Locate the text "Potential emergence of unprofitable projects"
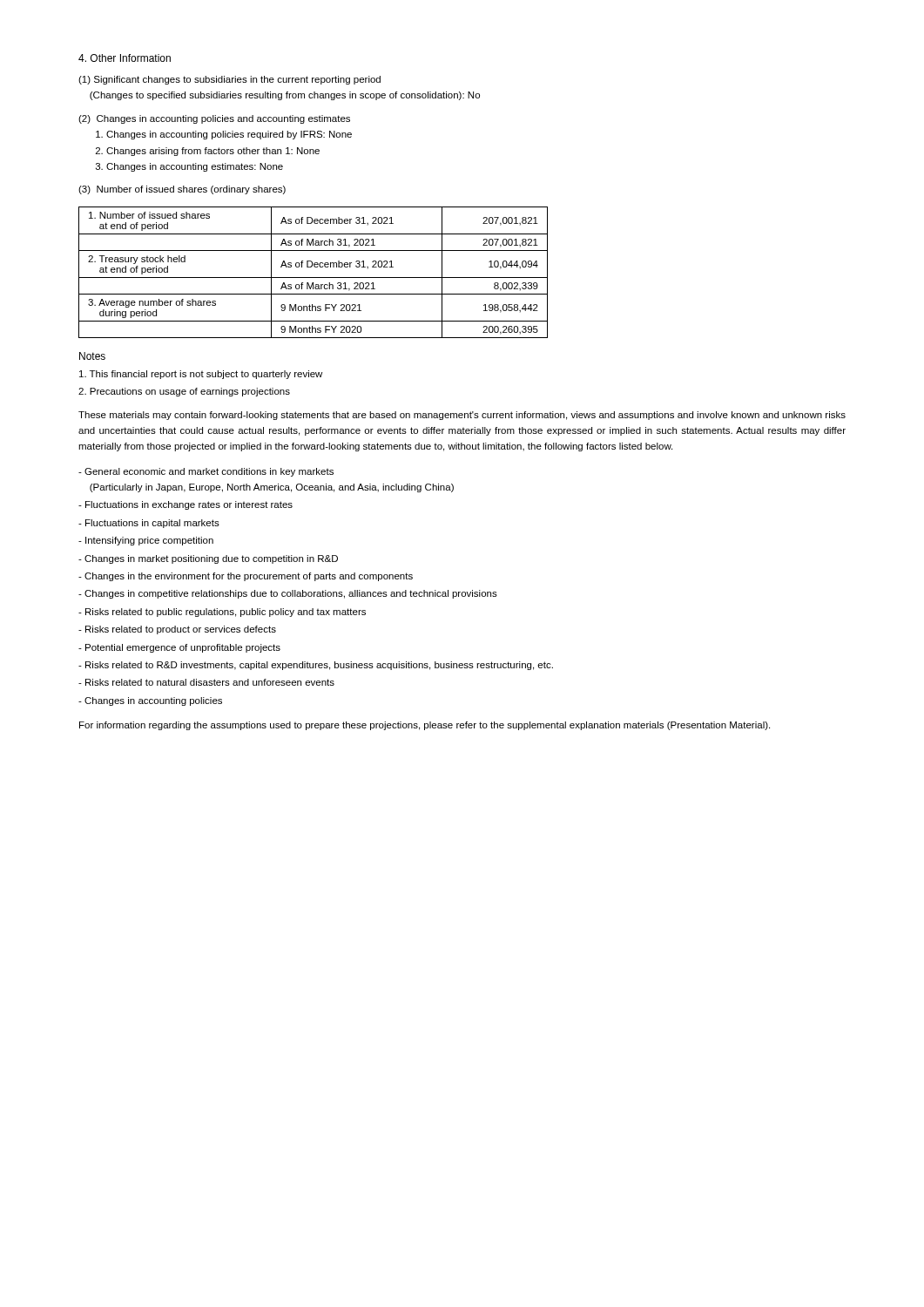This screenshot has width=924, height=1307. click(x=179, y=647)
